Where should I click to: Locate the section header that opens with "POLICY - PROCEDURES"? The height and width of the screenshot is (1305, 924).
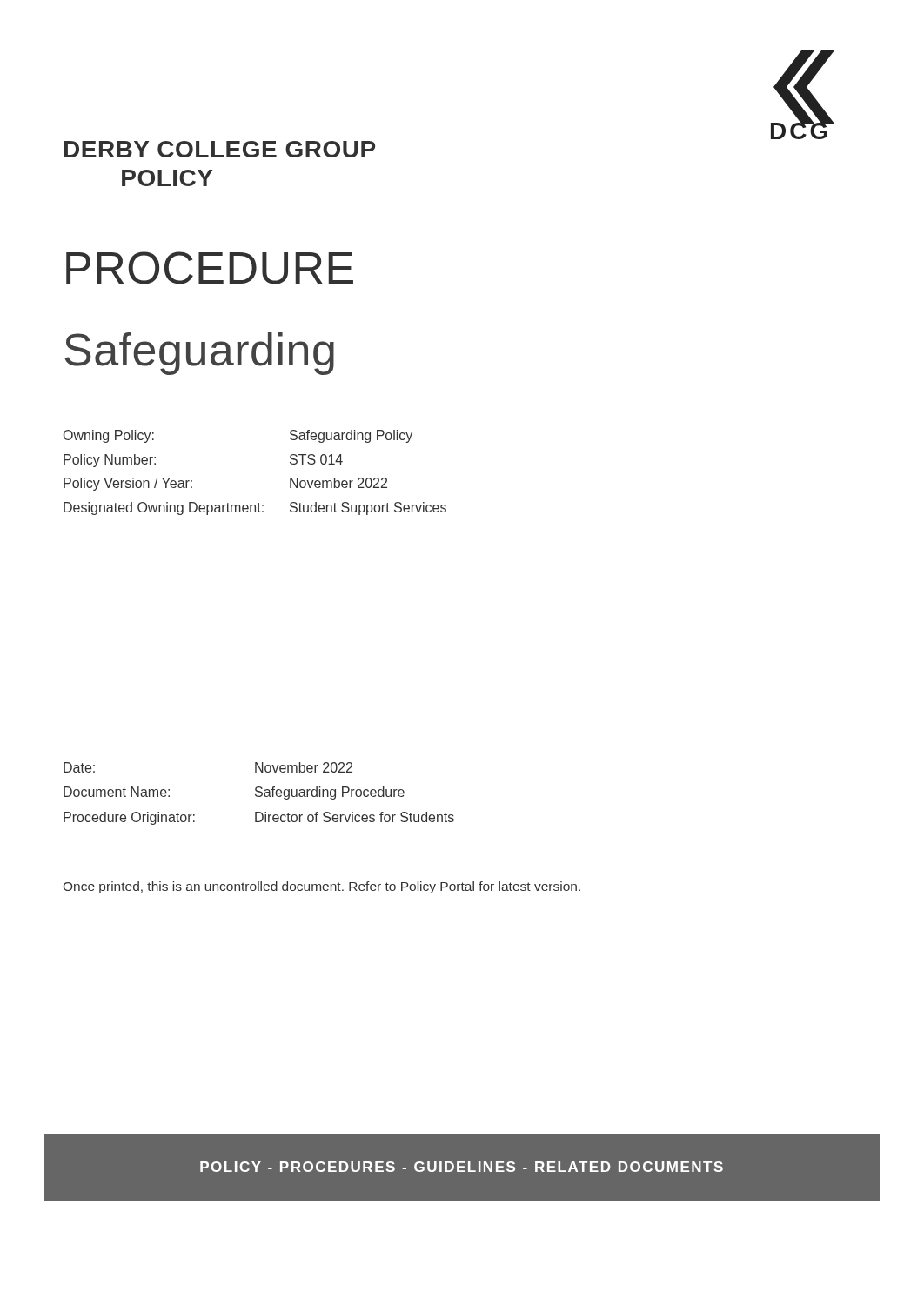[462, 1167]
